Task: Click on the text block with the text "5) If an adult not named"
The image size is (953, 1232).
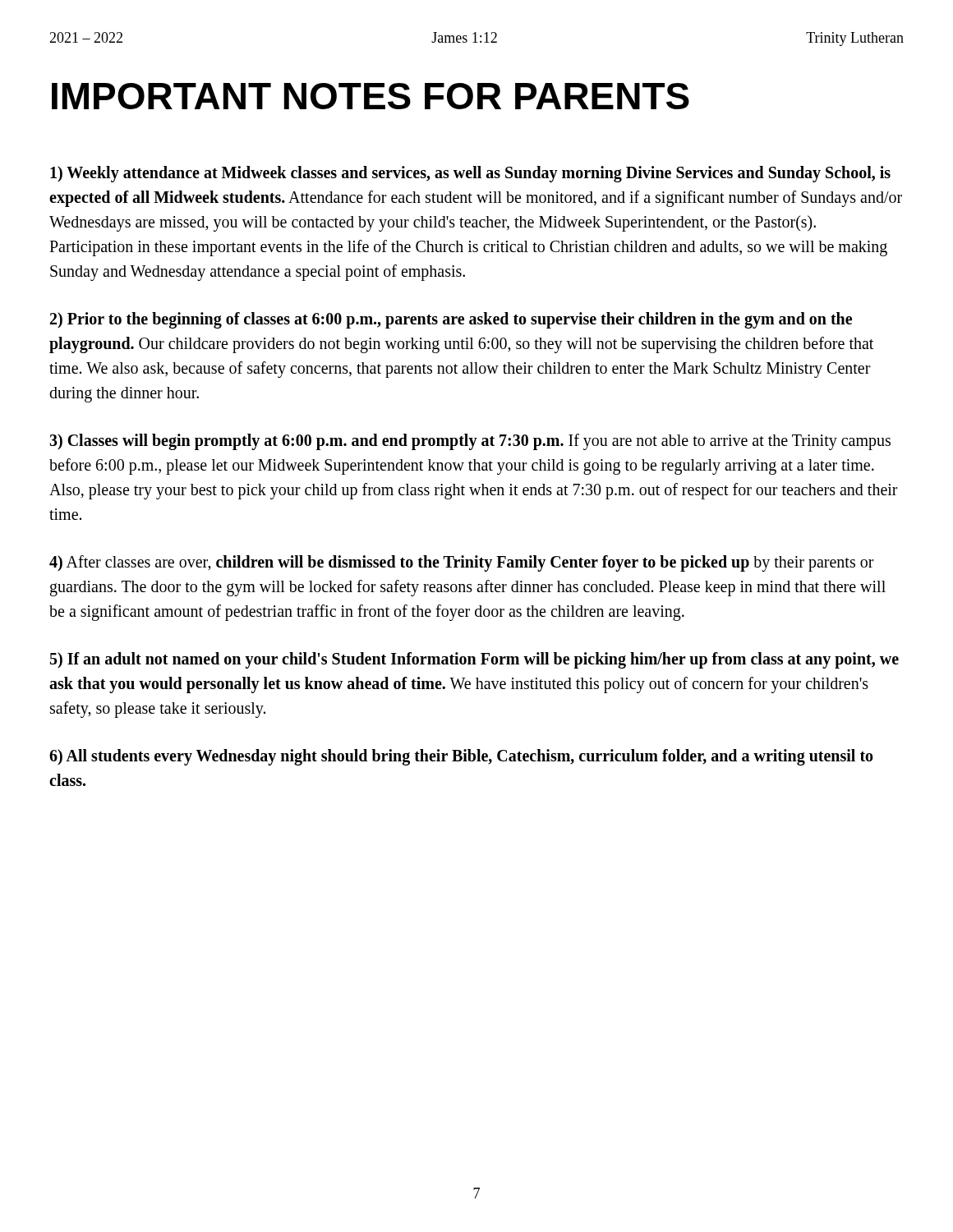Action: [x=474, y=683]
